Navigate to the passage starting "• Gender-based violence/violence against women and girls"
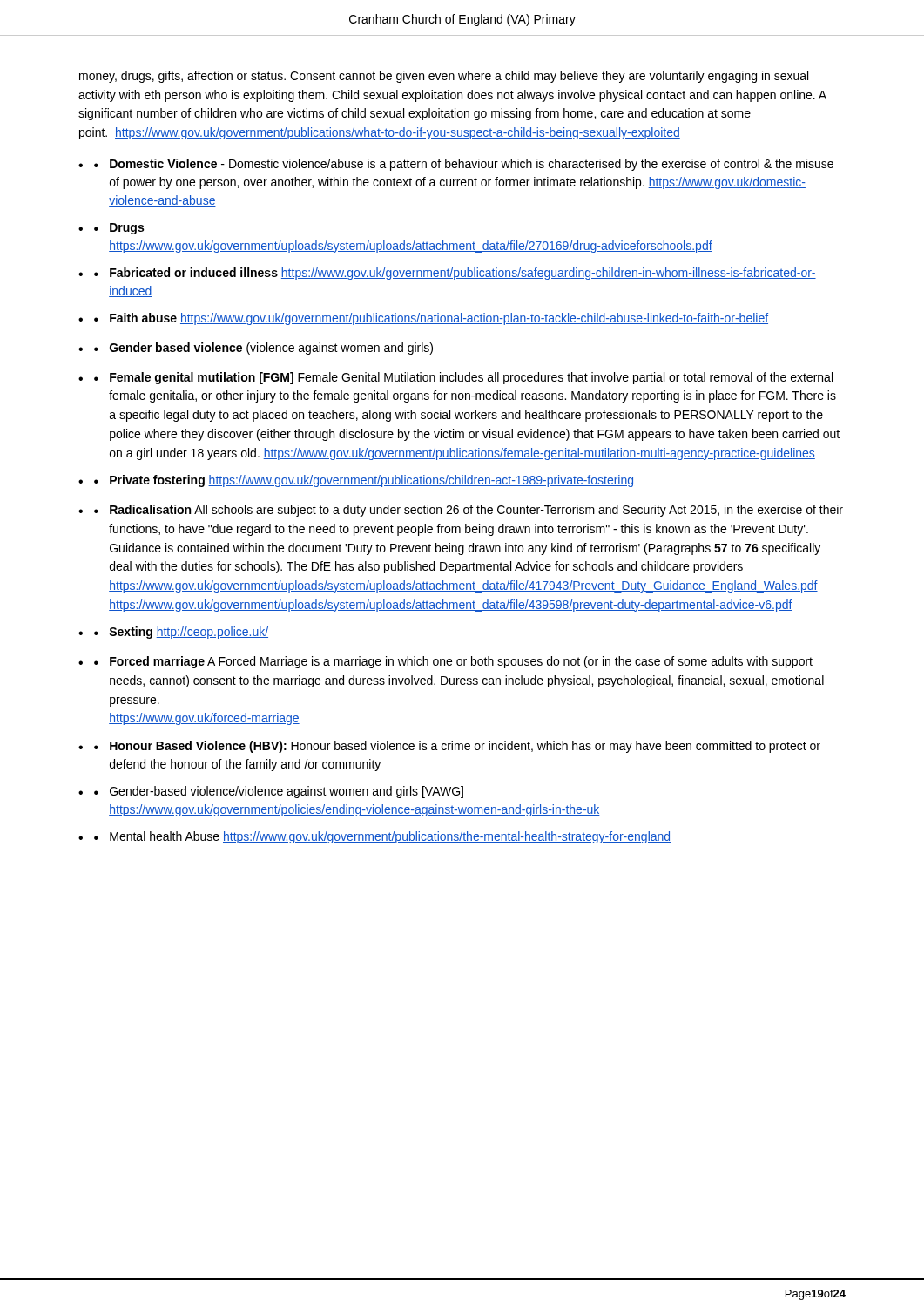Viewport: 924px width, 1307px height. point(470,801)
